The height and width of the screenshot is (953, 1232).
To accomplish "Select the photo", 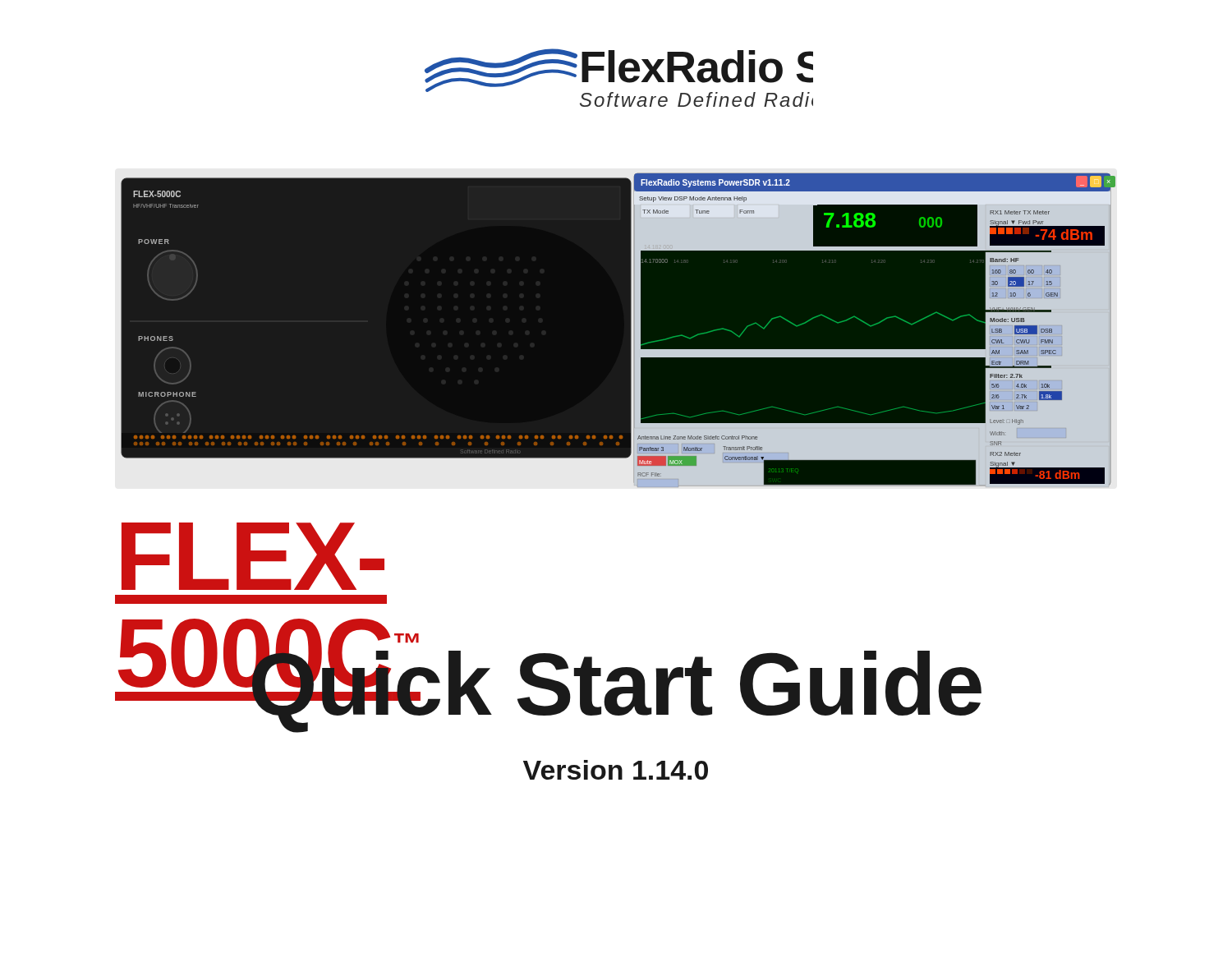I will click(616, 329).
